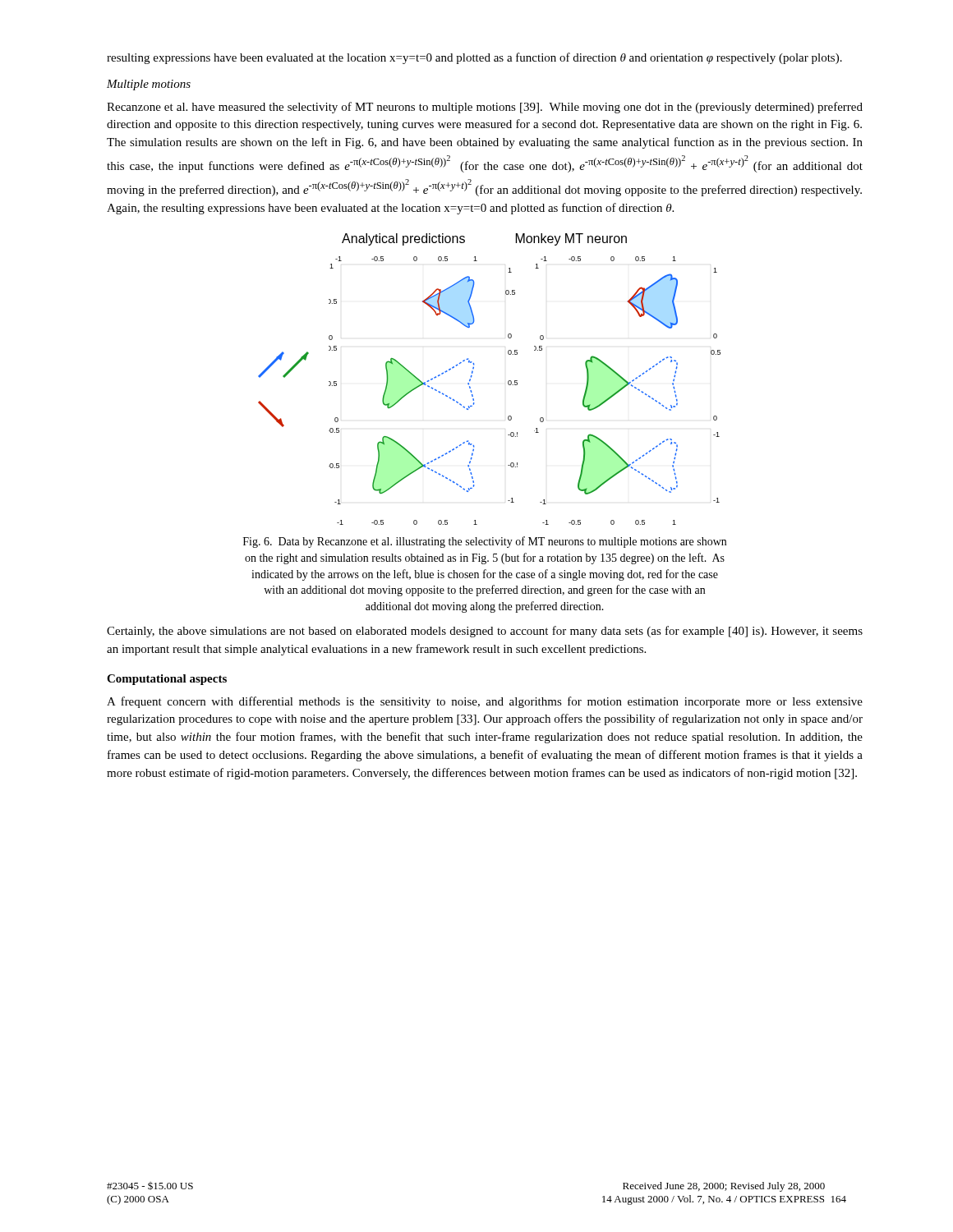Find the text block starting "Recanzone et al."
Viewport: 953px width, 1232px height.
pos(485,158)
